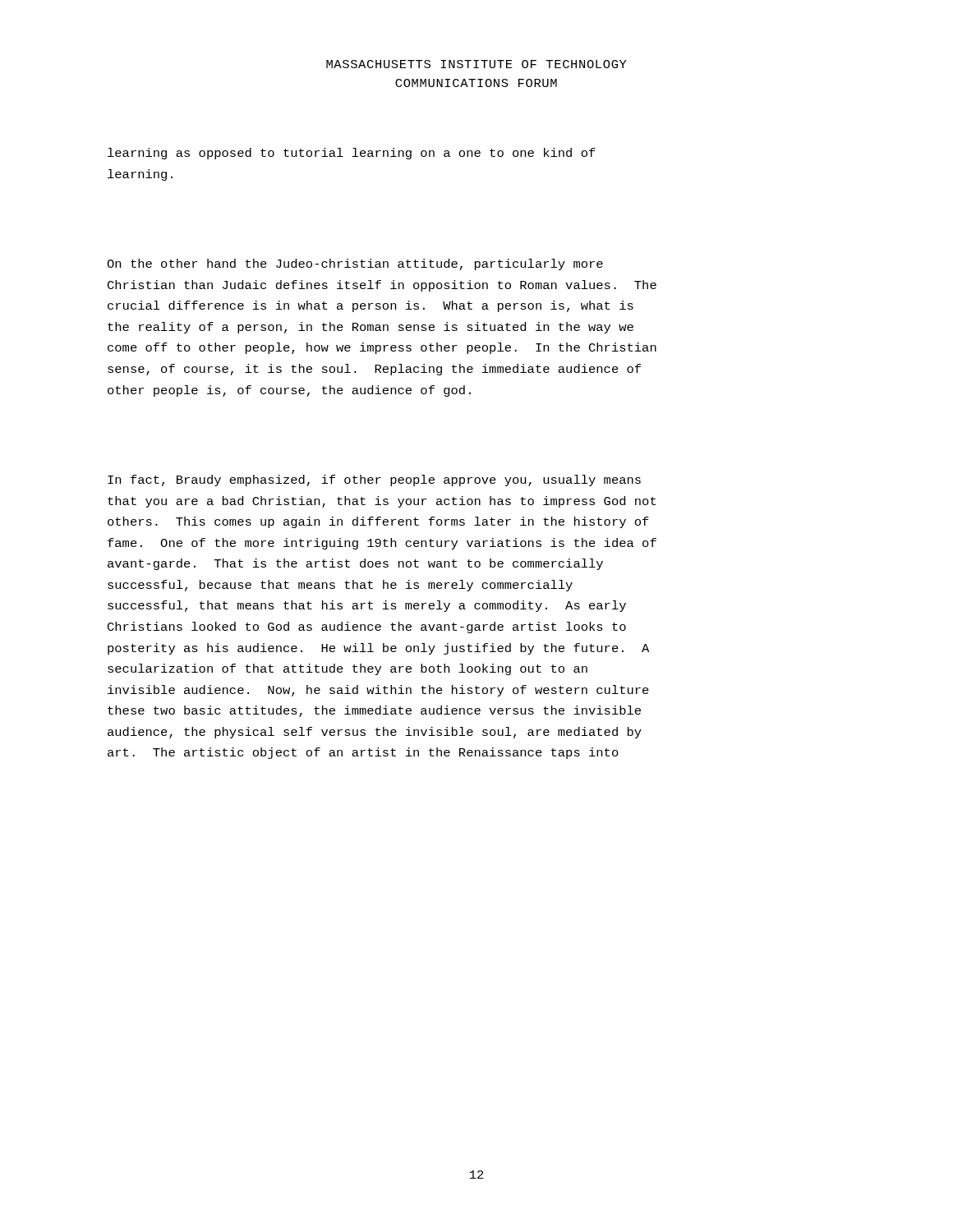The image size is (953, 1232).
Task: Locate the text block with the text "In fact, Braudy"
Action: pos(489,618)
